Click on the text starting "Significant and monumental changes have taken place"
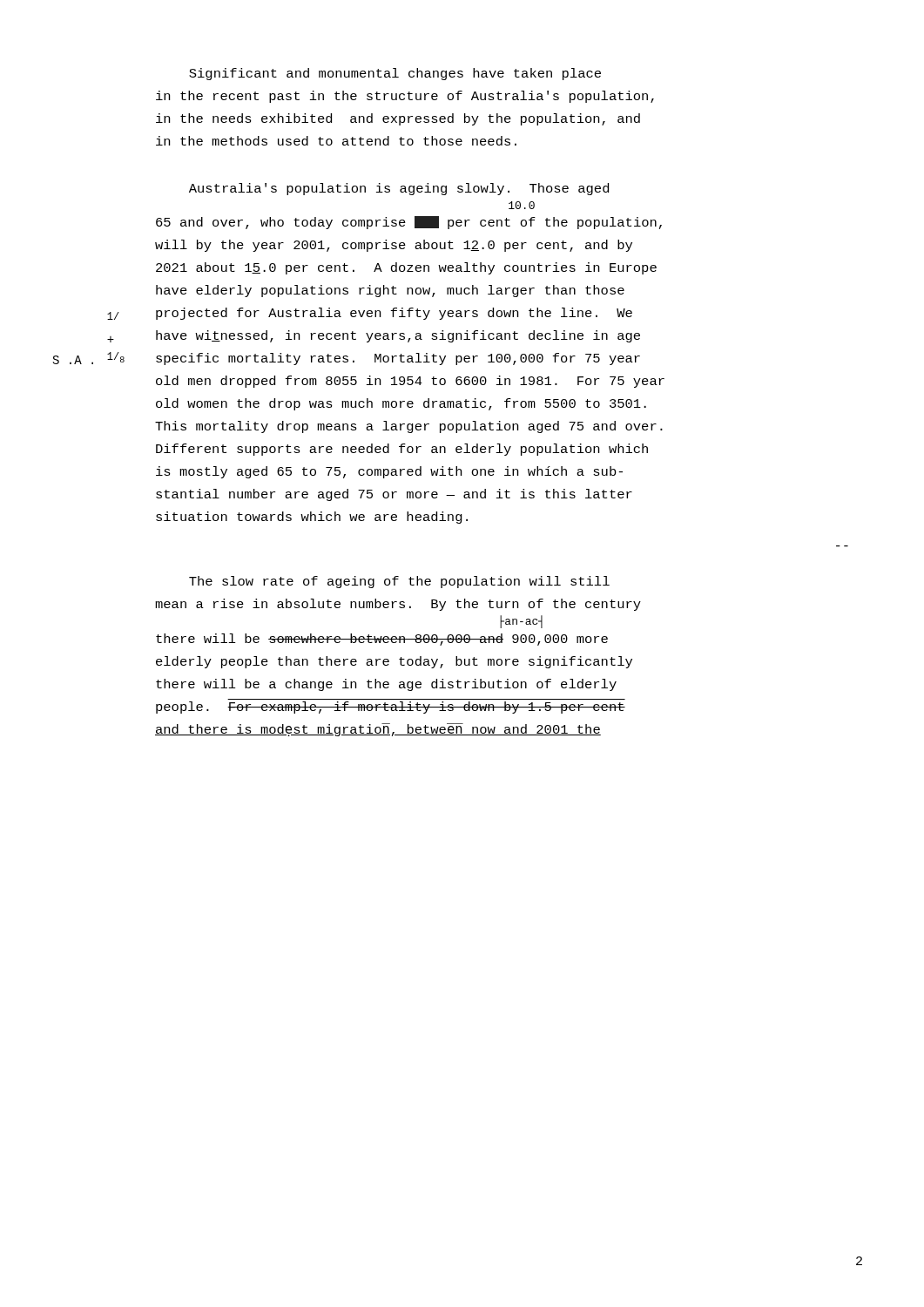This screenshot has height=1307, width=924. pyautogui.click(x=505, y=402)
